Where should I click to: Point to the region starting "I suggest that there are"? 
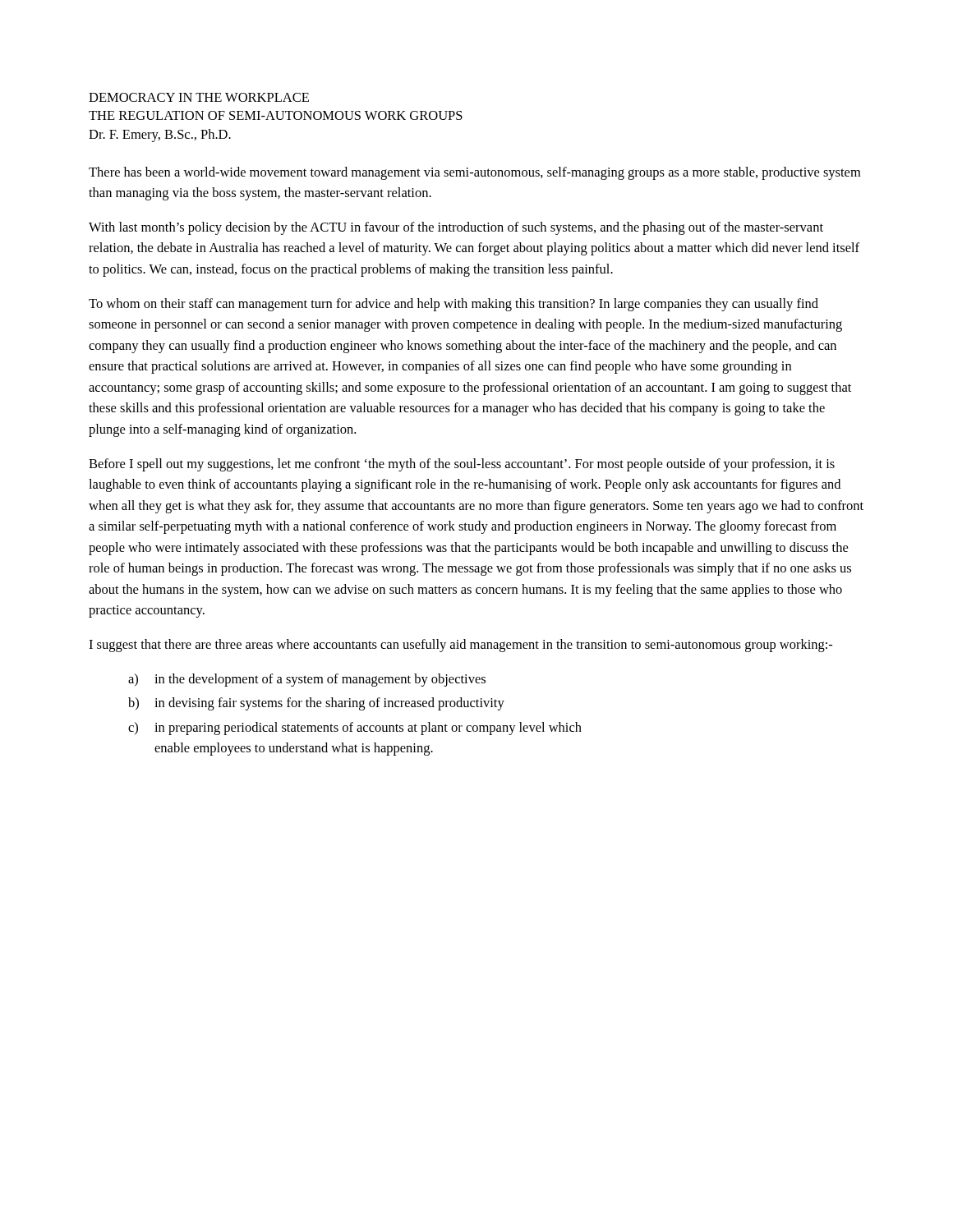476,645
